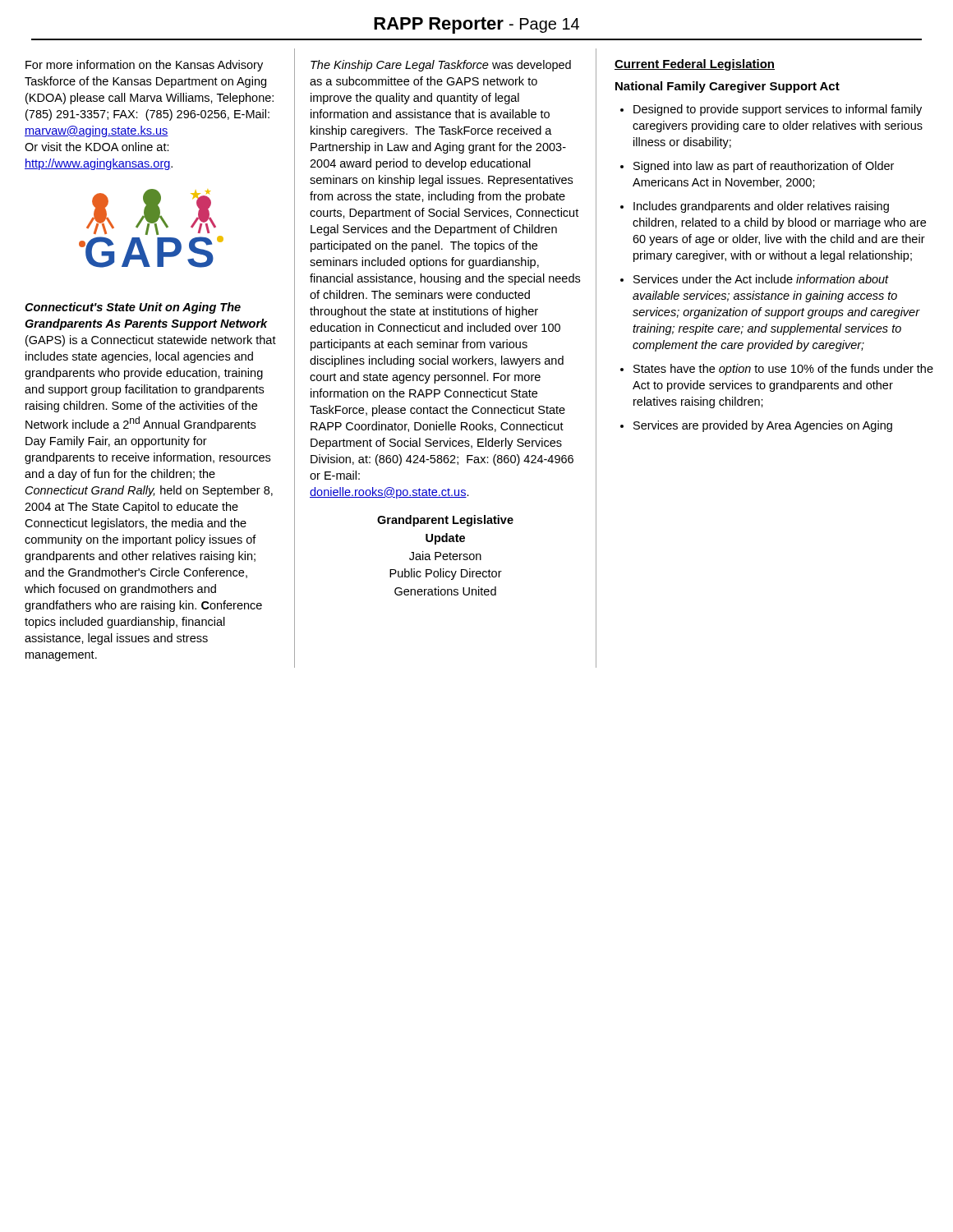
Task: Navigate to the passage starting "Grandparent LegislativeUpdate Jaia Peterson Public Policy Director"
Action: pyautogui.click(x=445, y=556)
